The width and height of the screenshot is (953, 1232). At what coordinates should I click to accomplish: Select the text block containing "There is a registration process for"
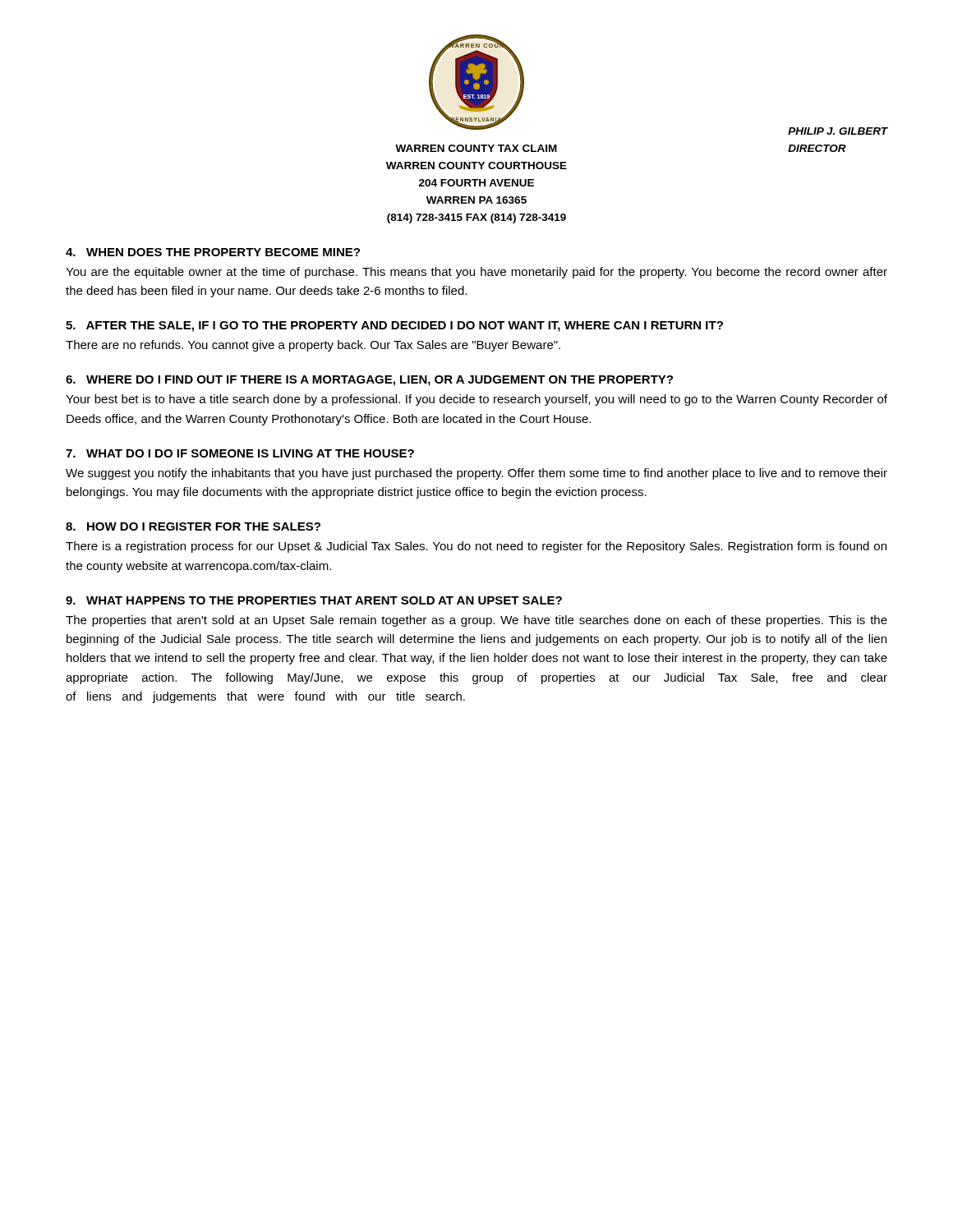pyautogui.click(x=476, y=556)
